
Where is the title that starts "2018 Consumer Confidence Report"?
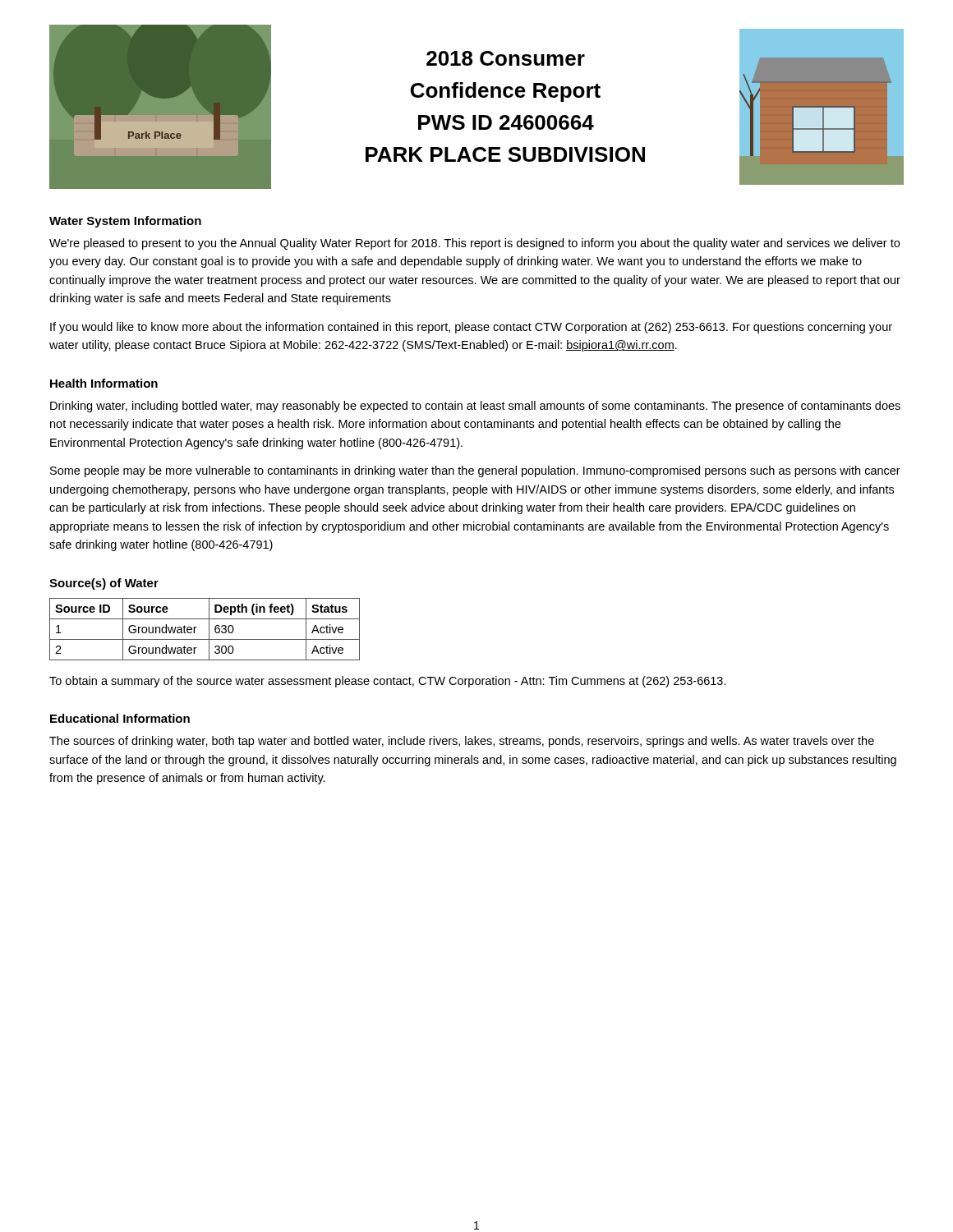[x=505, y=107]
